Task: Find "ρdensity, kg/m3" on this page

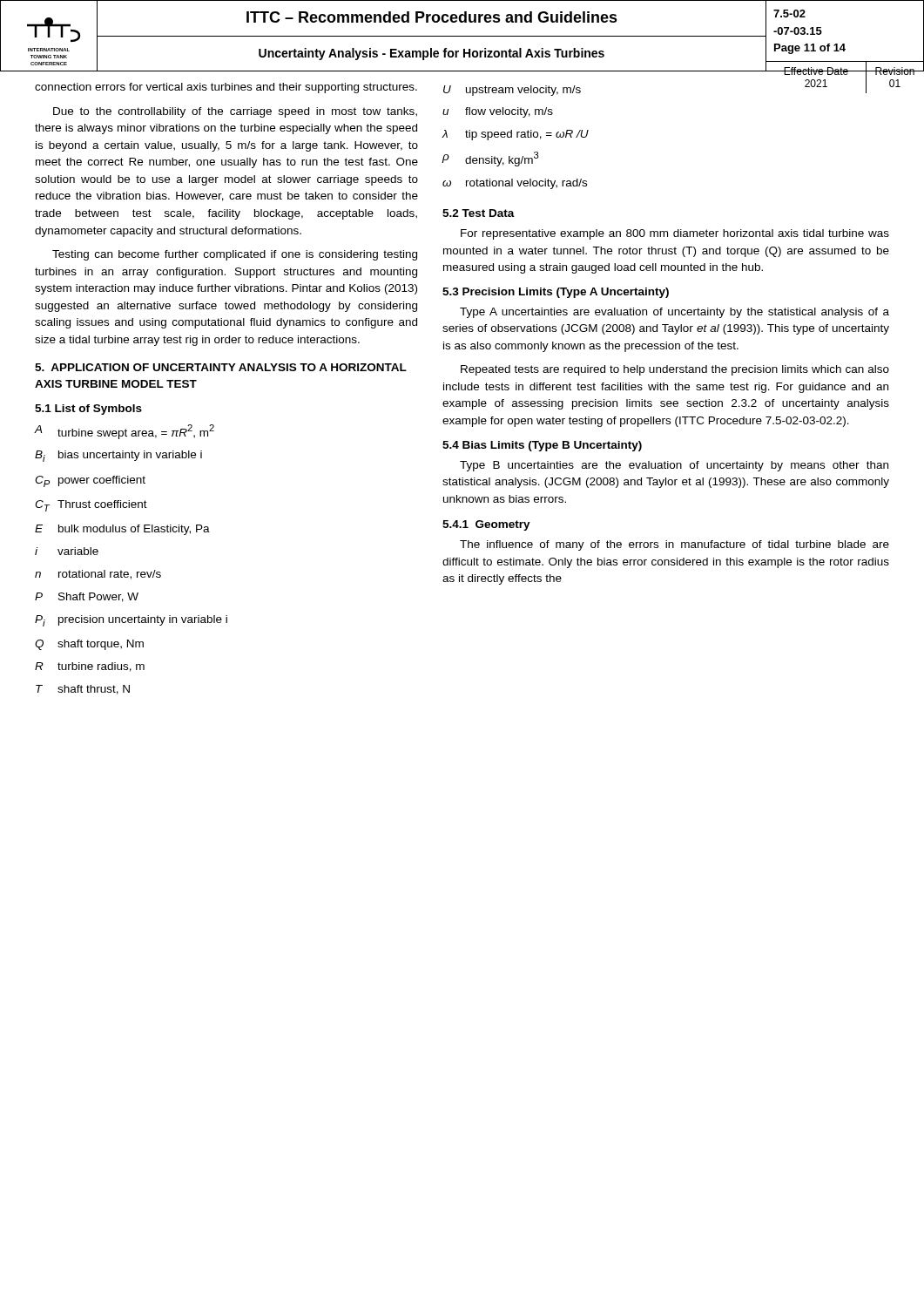Action: 491,159
